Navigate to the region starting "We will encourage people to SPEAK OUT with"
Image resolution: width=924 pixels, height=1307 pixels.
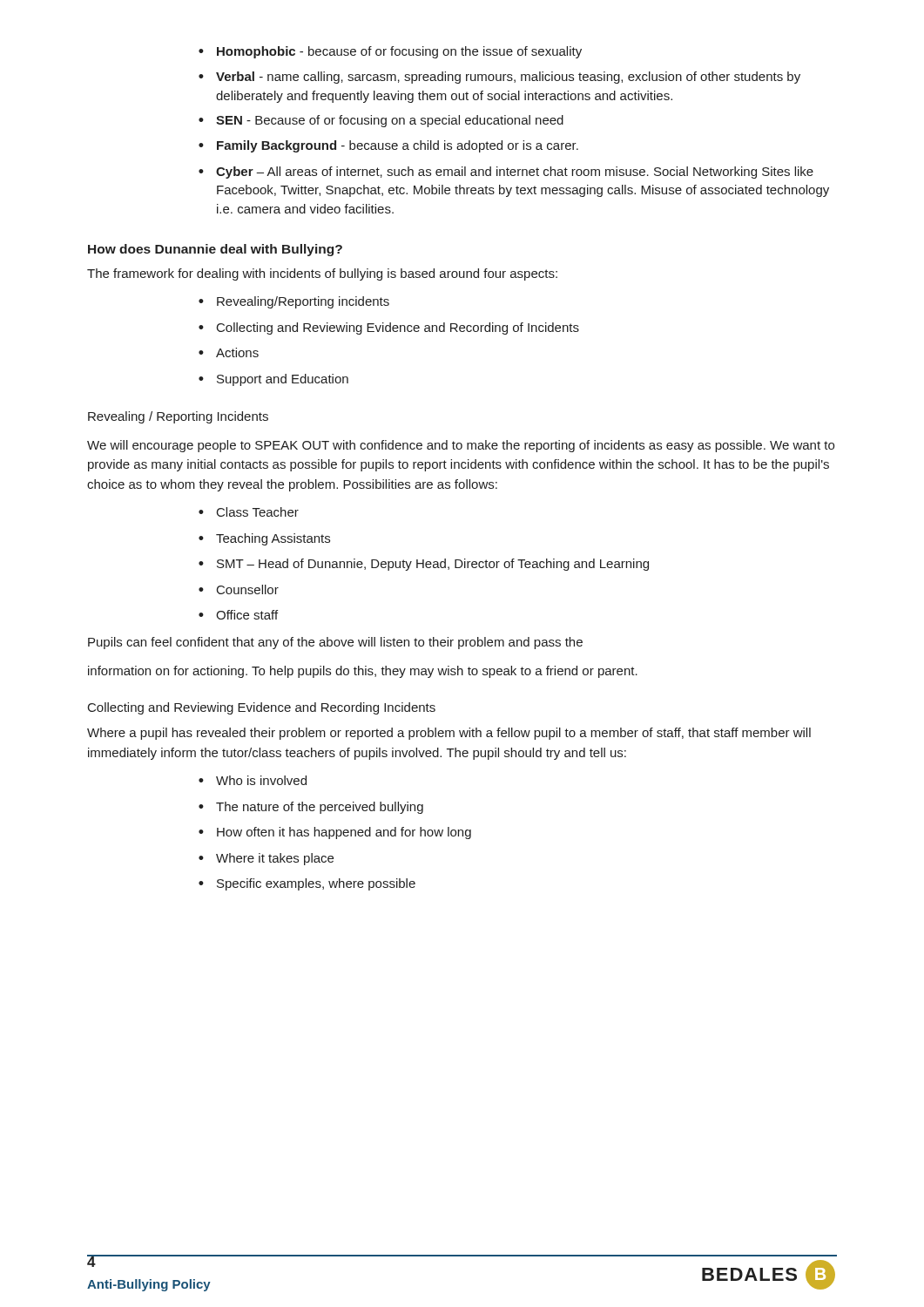461,464
